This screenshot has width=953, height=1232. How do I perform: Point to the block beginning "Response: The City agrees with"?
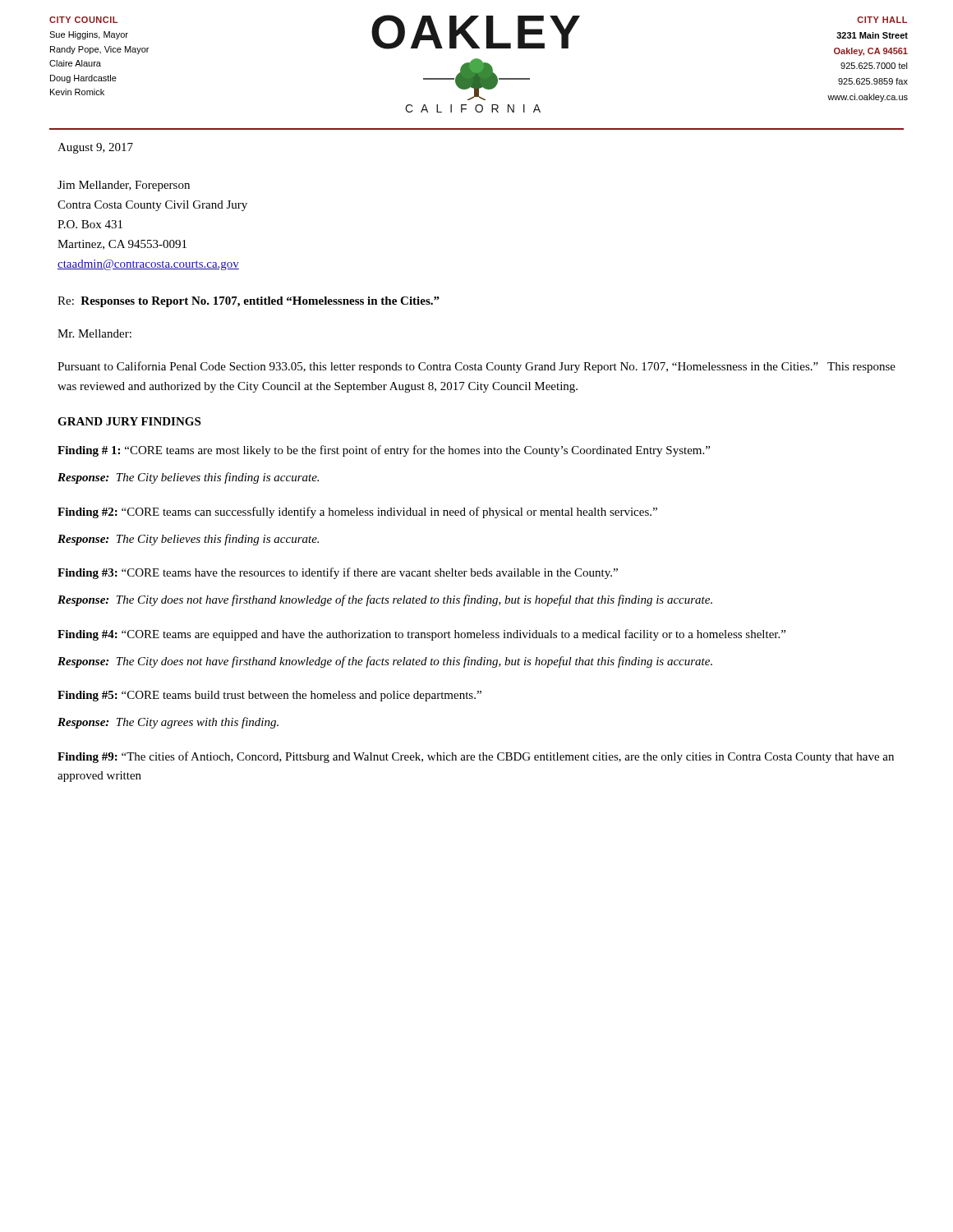pos(169,722)
